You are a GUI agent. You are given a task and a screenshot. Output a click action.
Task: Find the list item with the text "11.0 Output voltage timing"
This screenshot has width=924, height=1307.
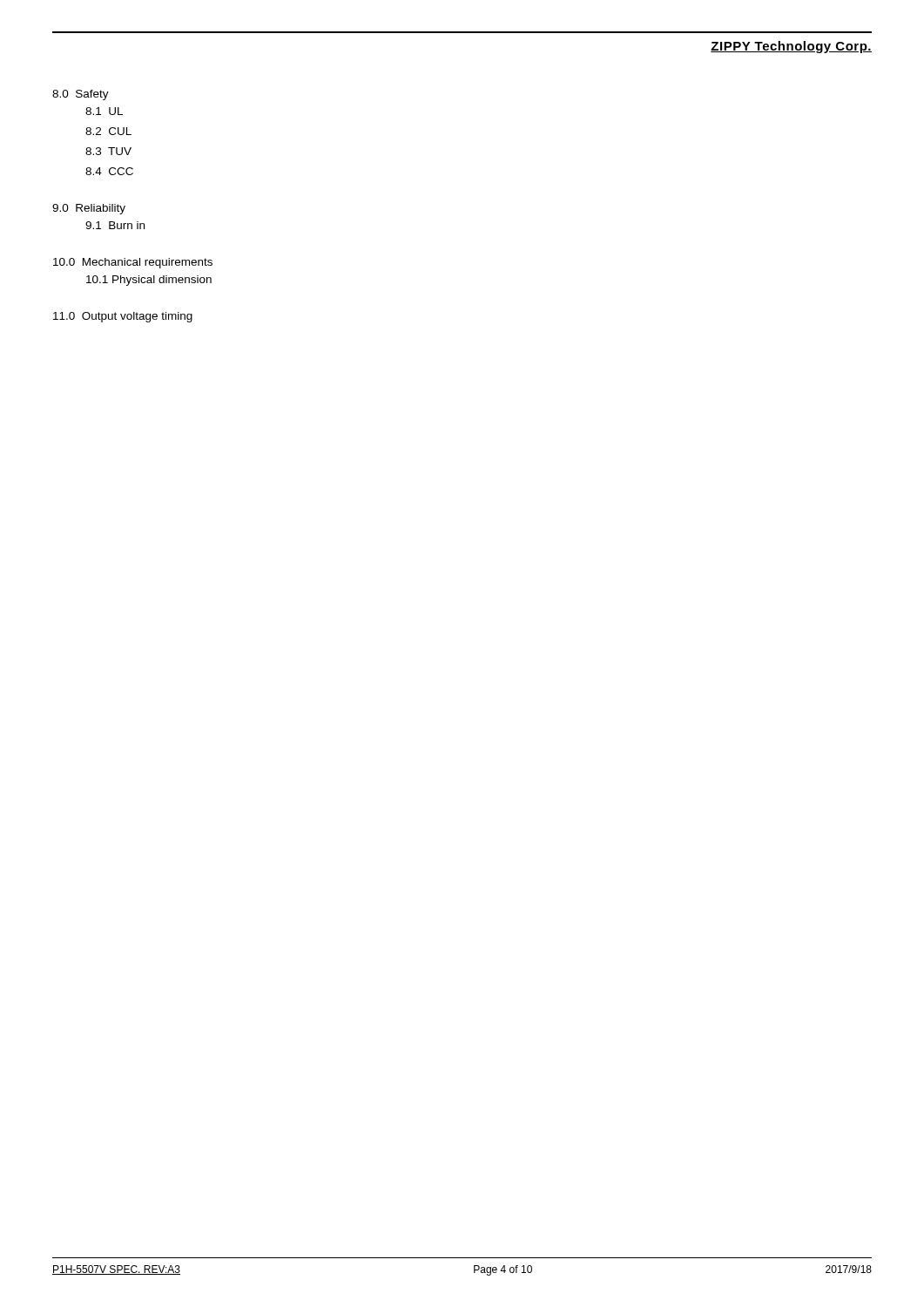tap(123, 317)
